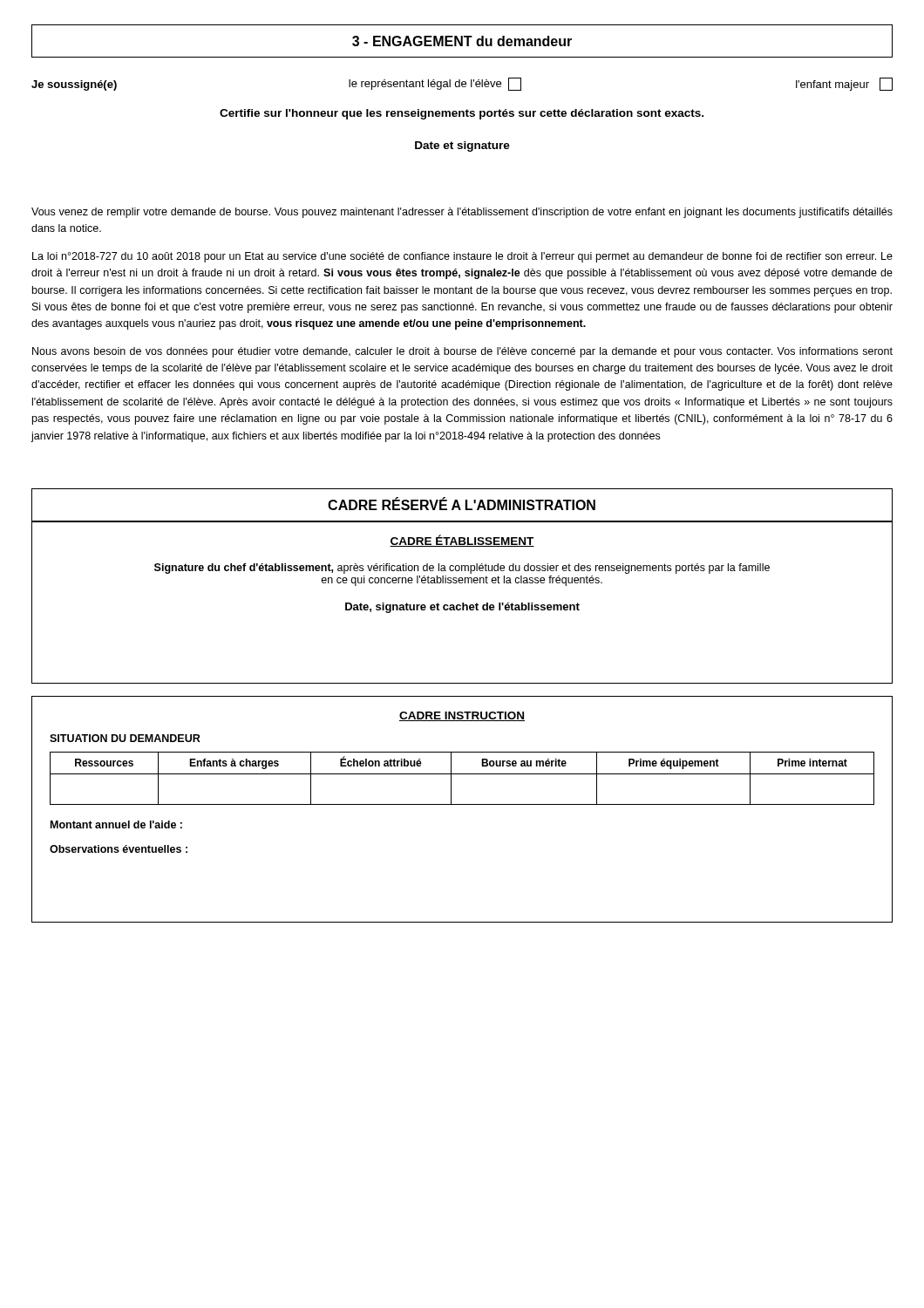Find the section header that reads "CADRE ÉTABLISSEMENT"
Screen dimensions: 1308x924
462,541
